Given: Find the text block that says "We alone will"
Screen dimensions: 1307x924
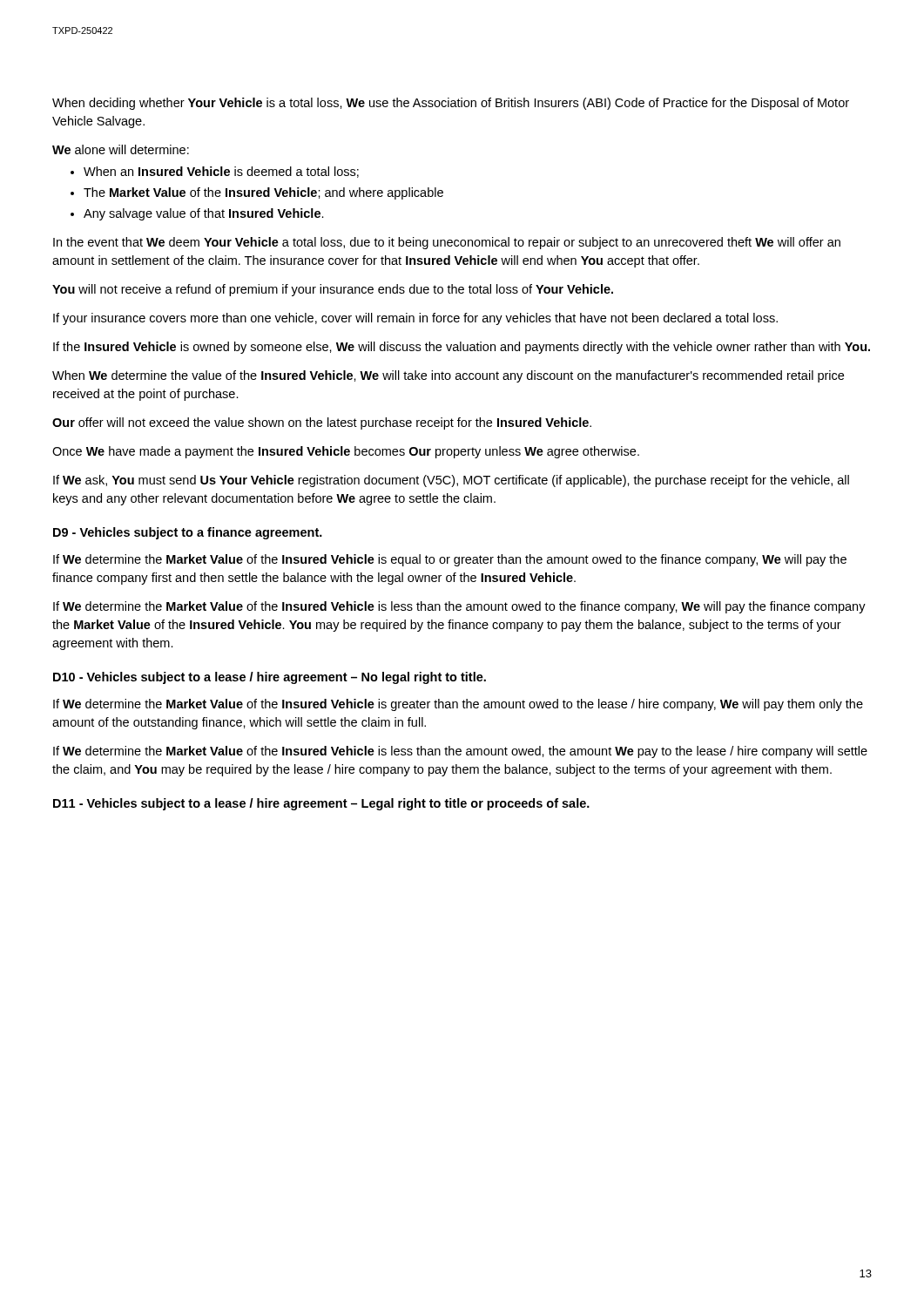Looking at the screenshot, I should (x=121, y=150).
